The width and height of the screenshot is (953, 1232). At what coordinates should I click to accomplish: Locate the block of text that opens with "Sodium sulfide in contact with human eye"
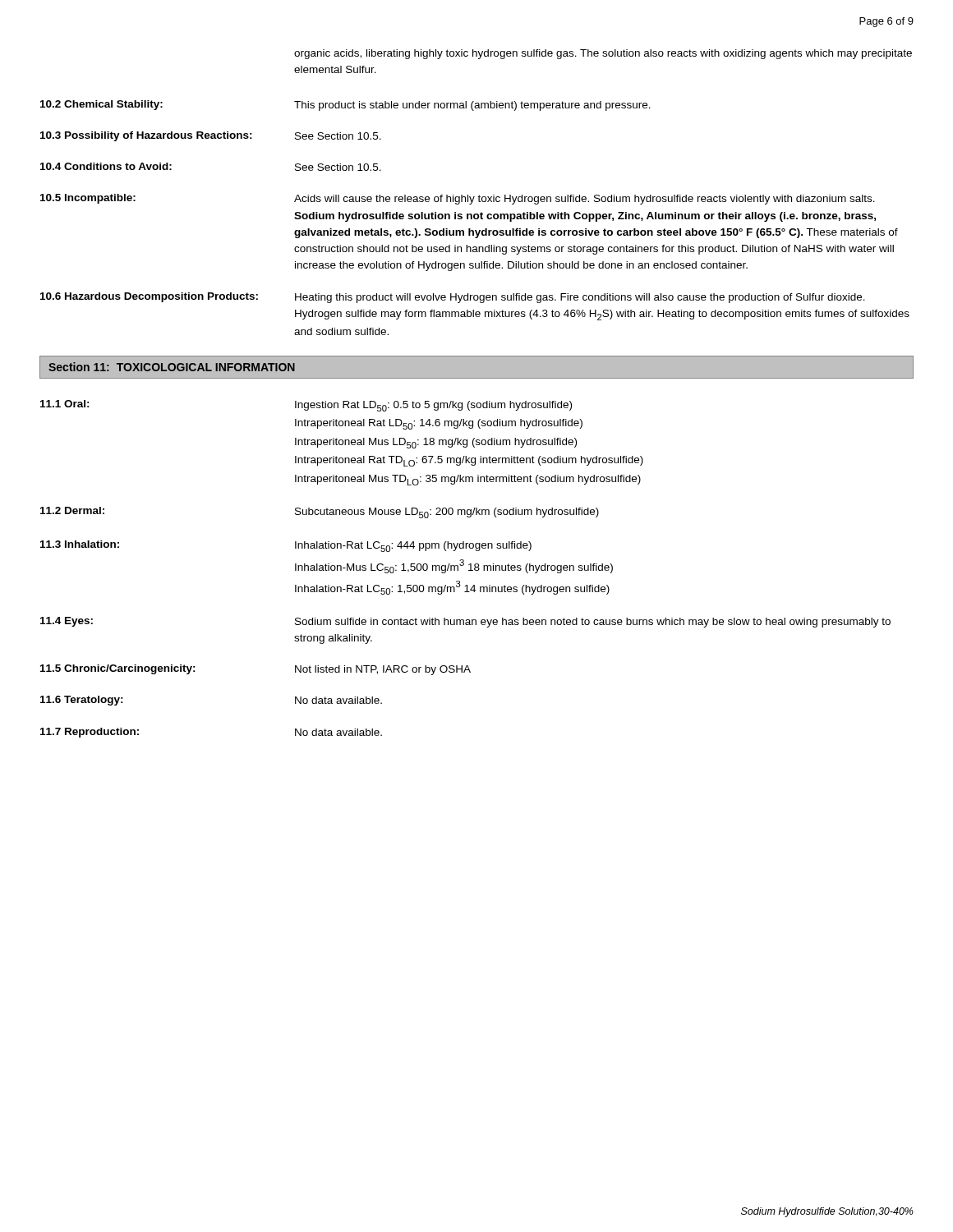tap(592, 629)
